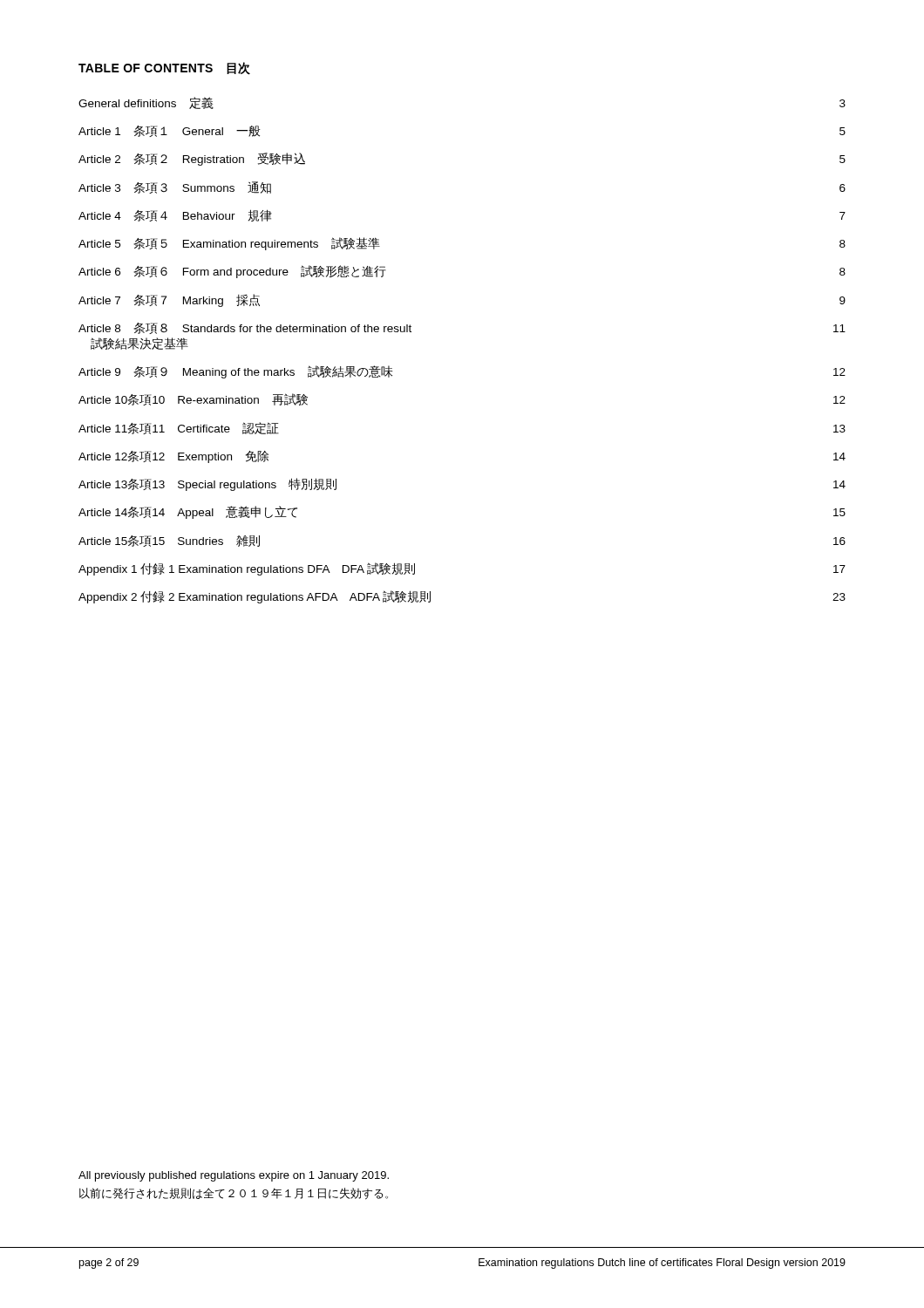Navigate to the region starting "Article 8 条項８ Standards for"

tap(98, 327)
